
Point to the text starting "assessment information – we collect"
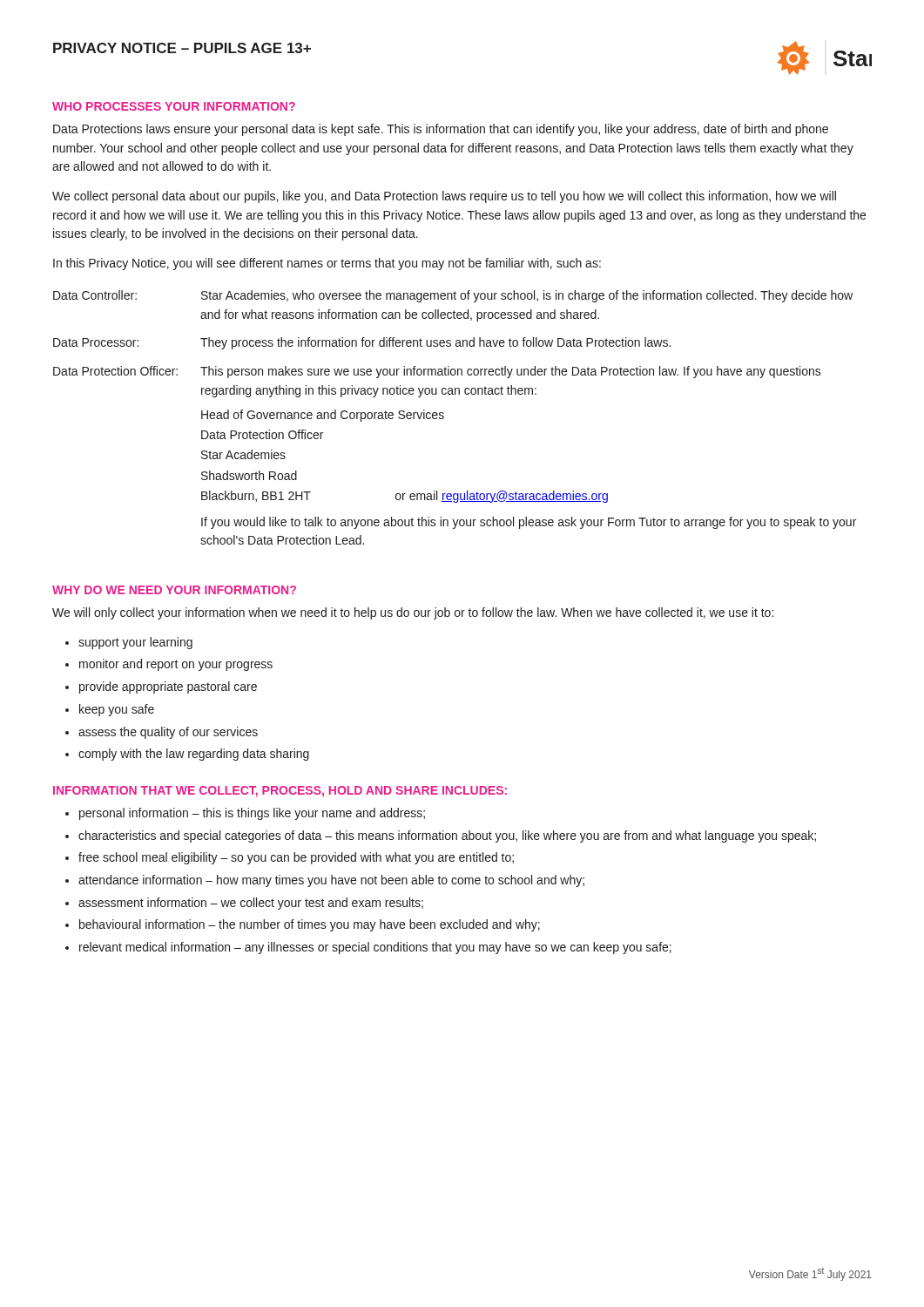point(251,902)
